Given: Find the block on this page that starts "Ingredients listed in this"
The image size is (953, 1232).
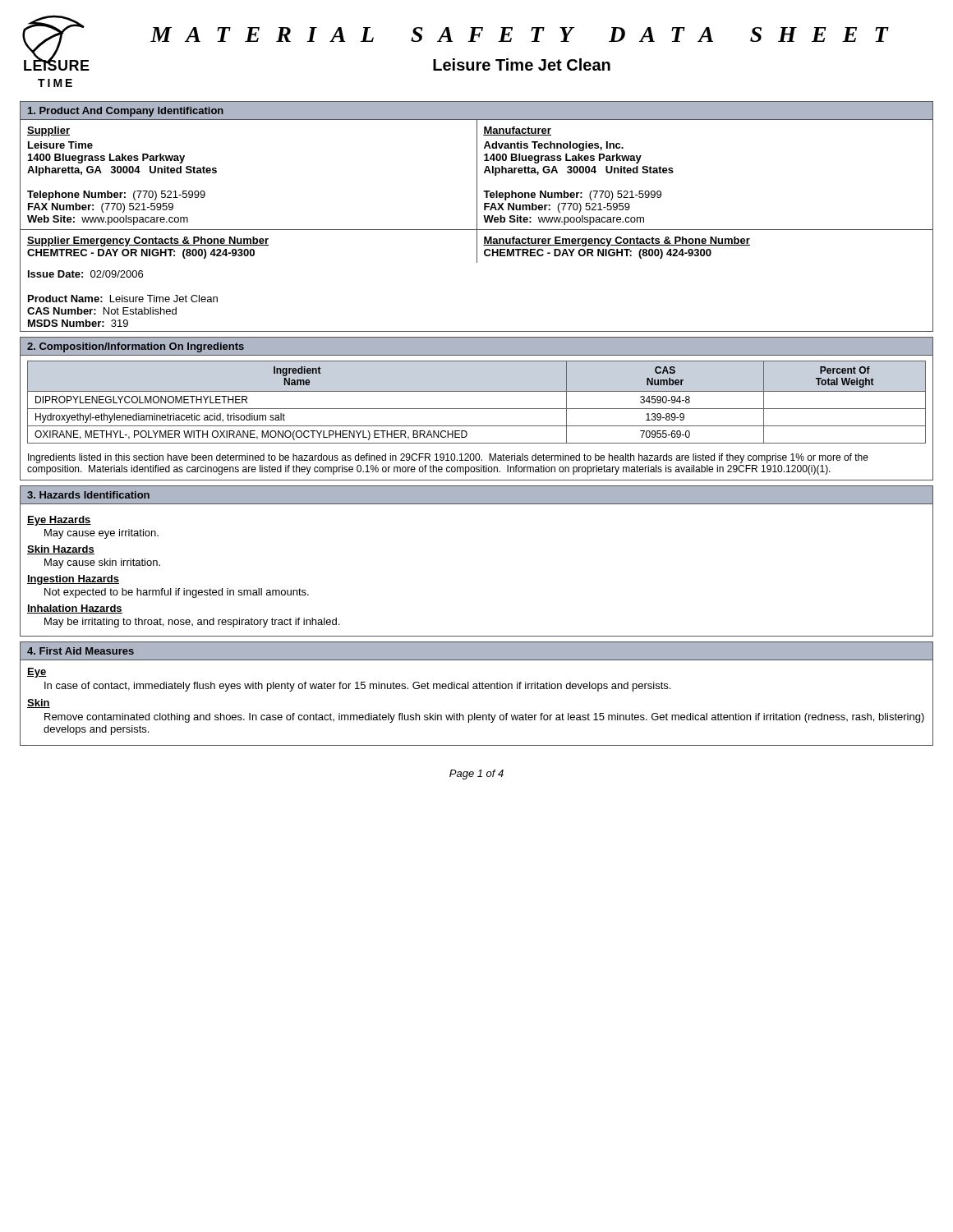Looking at the screenshot, I should point(448,463).
